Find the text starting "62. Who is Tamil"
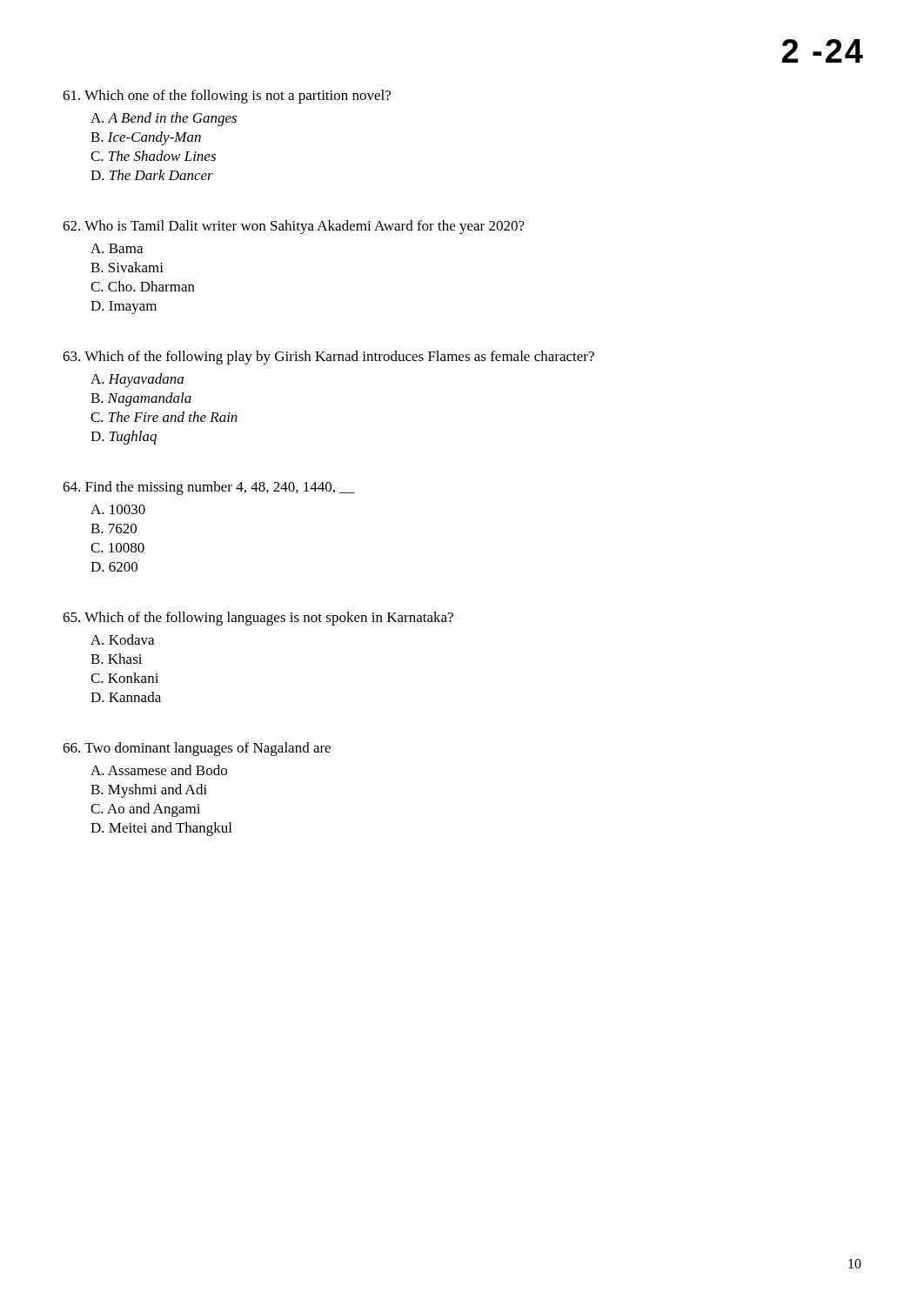The height and width of the screenshot is (1305, 924). (x=294, y=227)
